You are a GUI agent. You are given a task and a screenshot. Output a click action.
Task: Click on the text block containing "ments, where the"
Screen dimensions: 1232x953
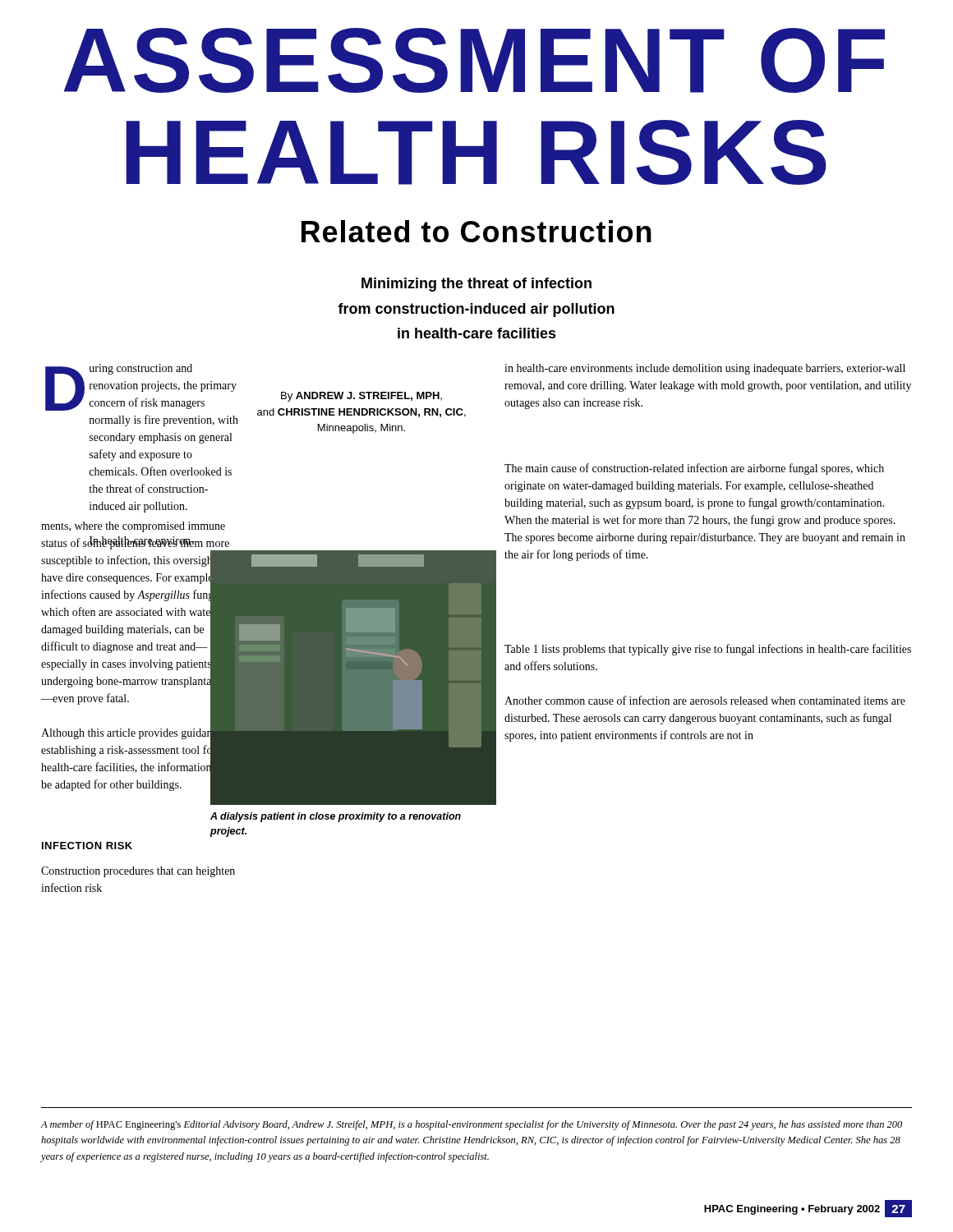coord(139,655)
